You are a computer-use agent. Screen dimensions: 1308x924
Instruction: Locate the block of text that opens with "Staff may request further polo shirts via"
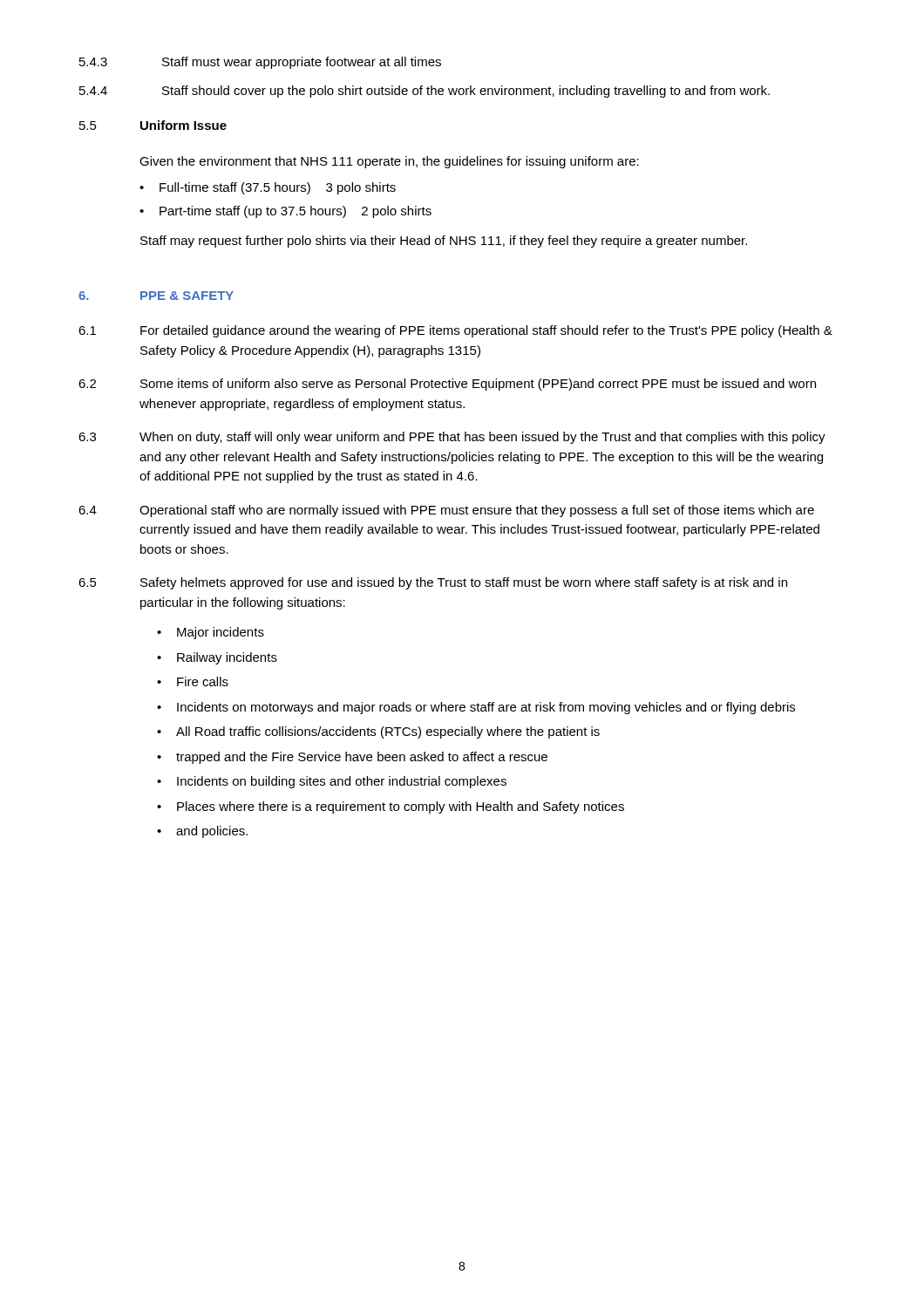pyautogui.click(x=444, y=240)
